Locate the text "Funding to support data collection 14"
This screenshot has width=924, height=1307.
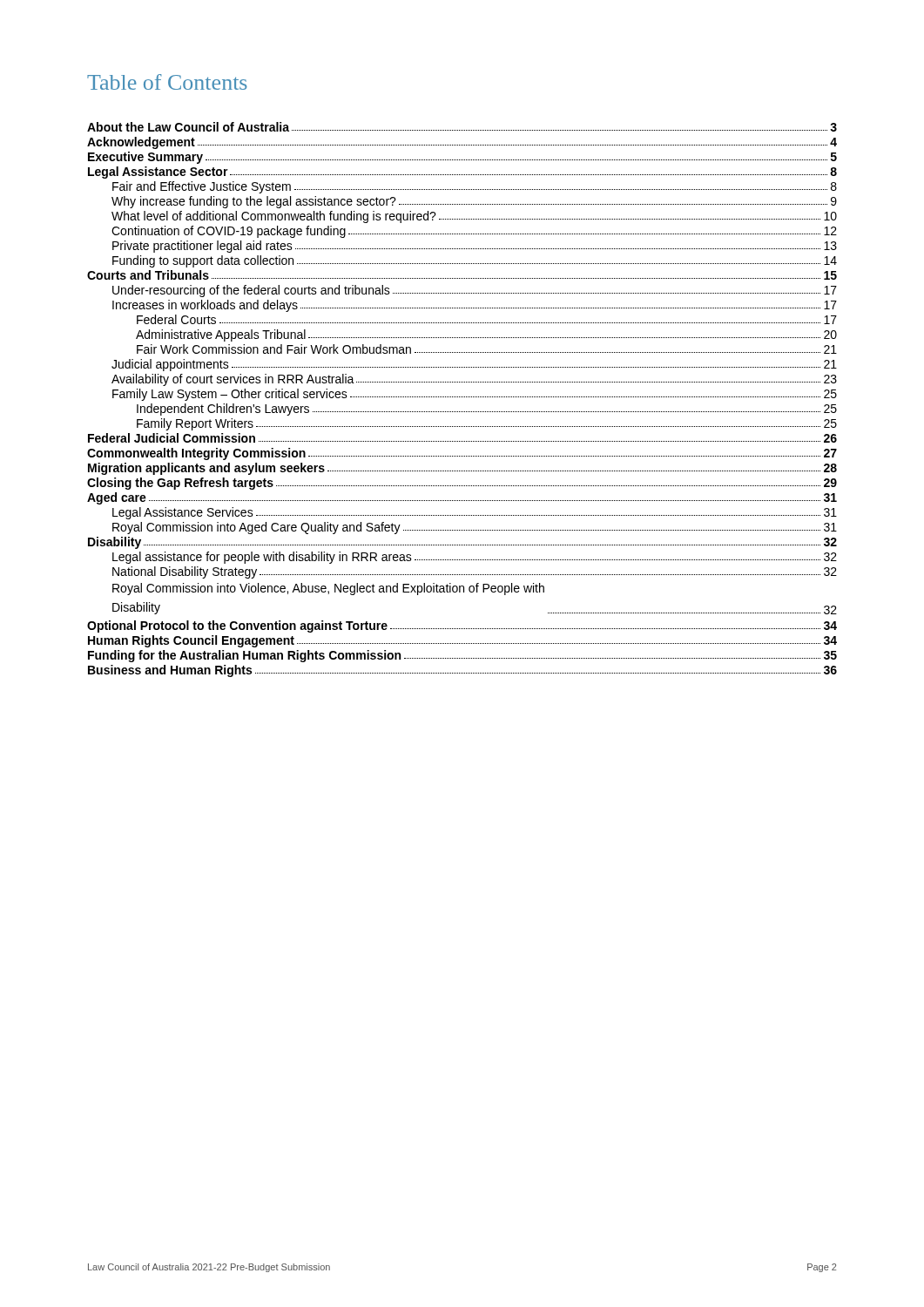click(x=462, y=261)
